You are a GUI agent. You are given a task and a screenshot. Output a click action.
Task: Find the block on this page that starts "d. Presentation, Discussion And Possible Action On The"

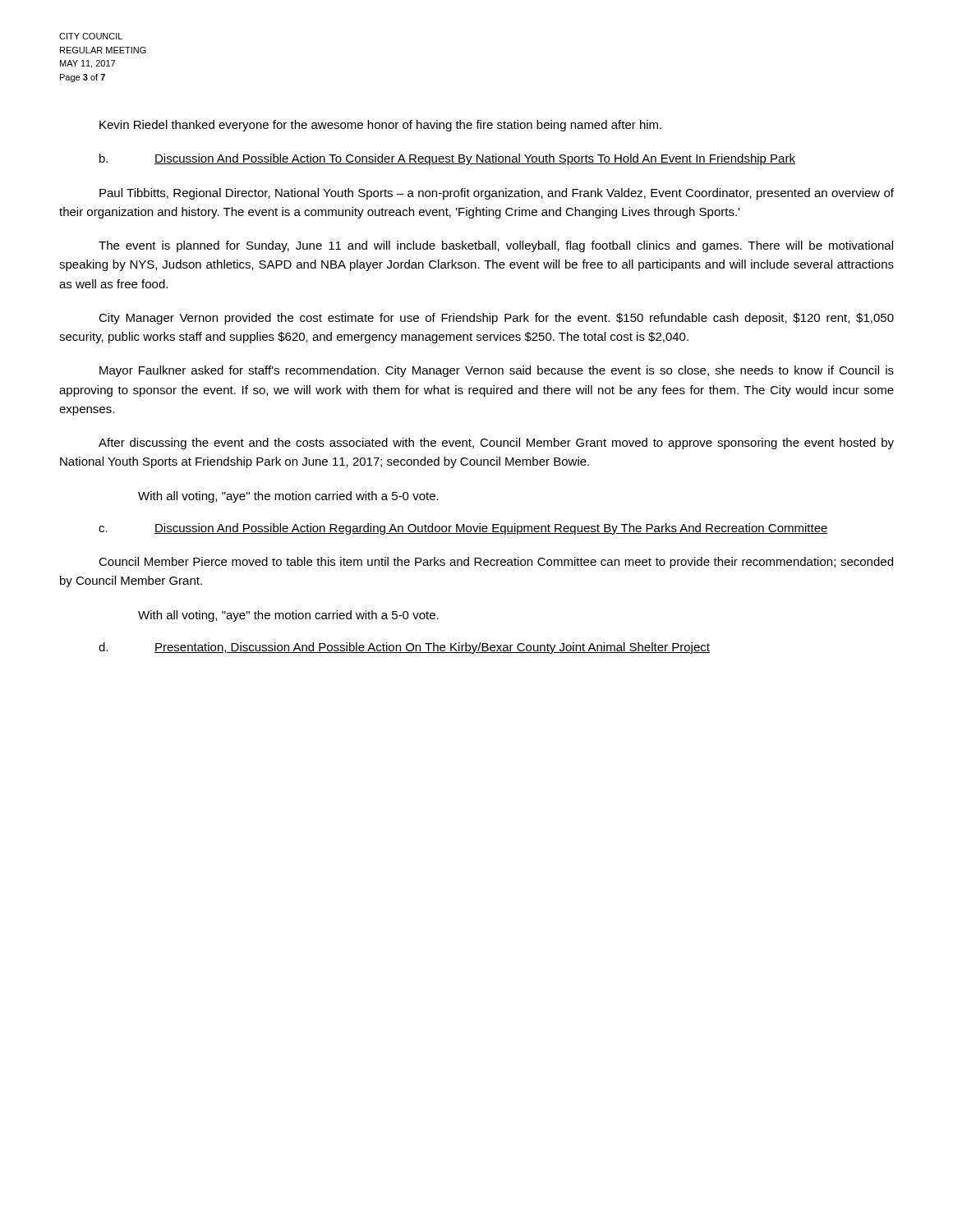point(476,647)
